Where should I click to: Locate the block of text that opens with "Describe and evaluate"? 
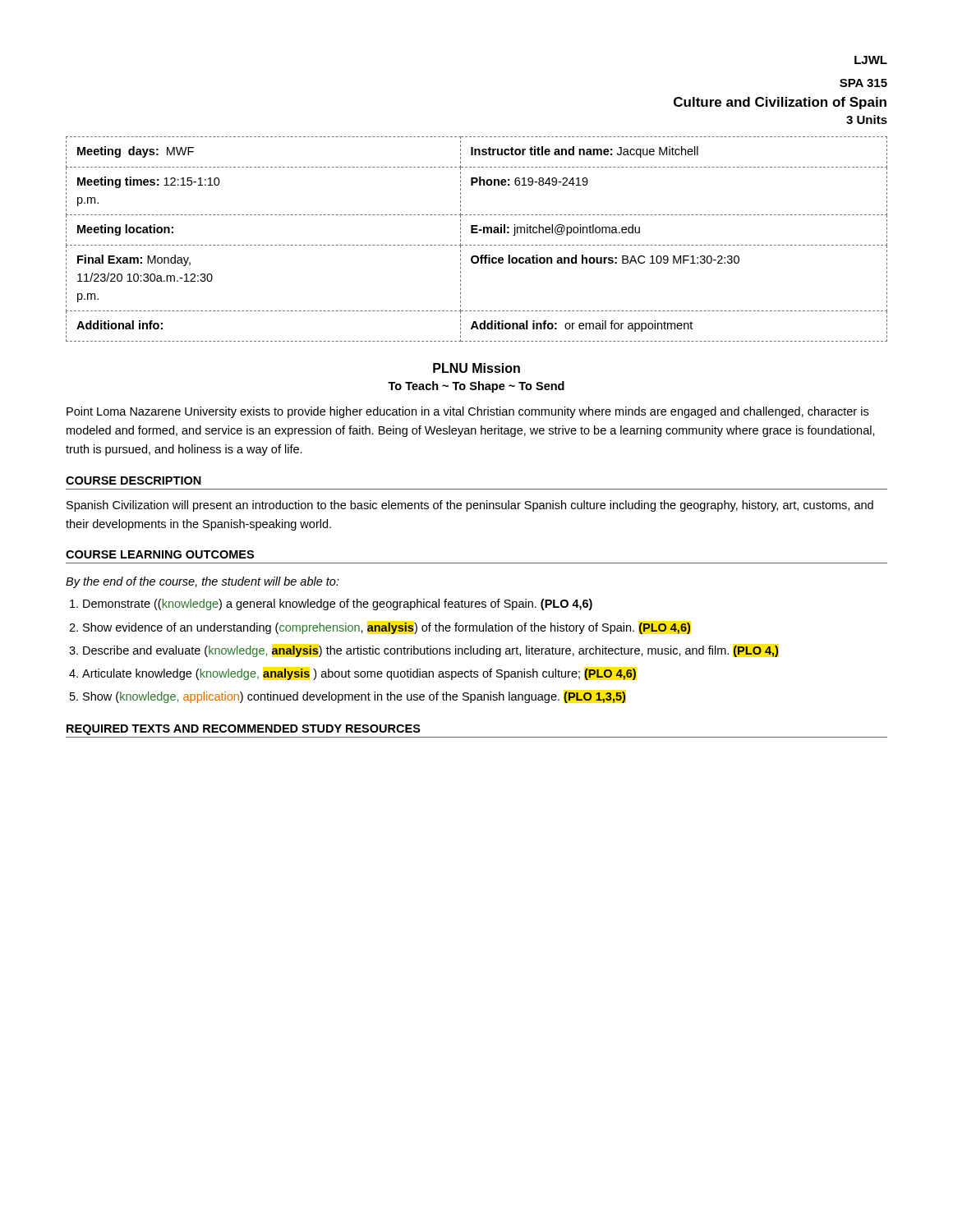(x=430, y=650)
